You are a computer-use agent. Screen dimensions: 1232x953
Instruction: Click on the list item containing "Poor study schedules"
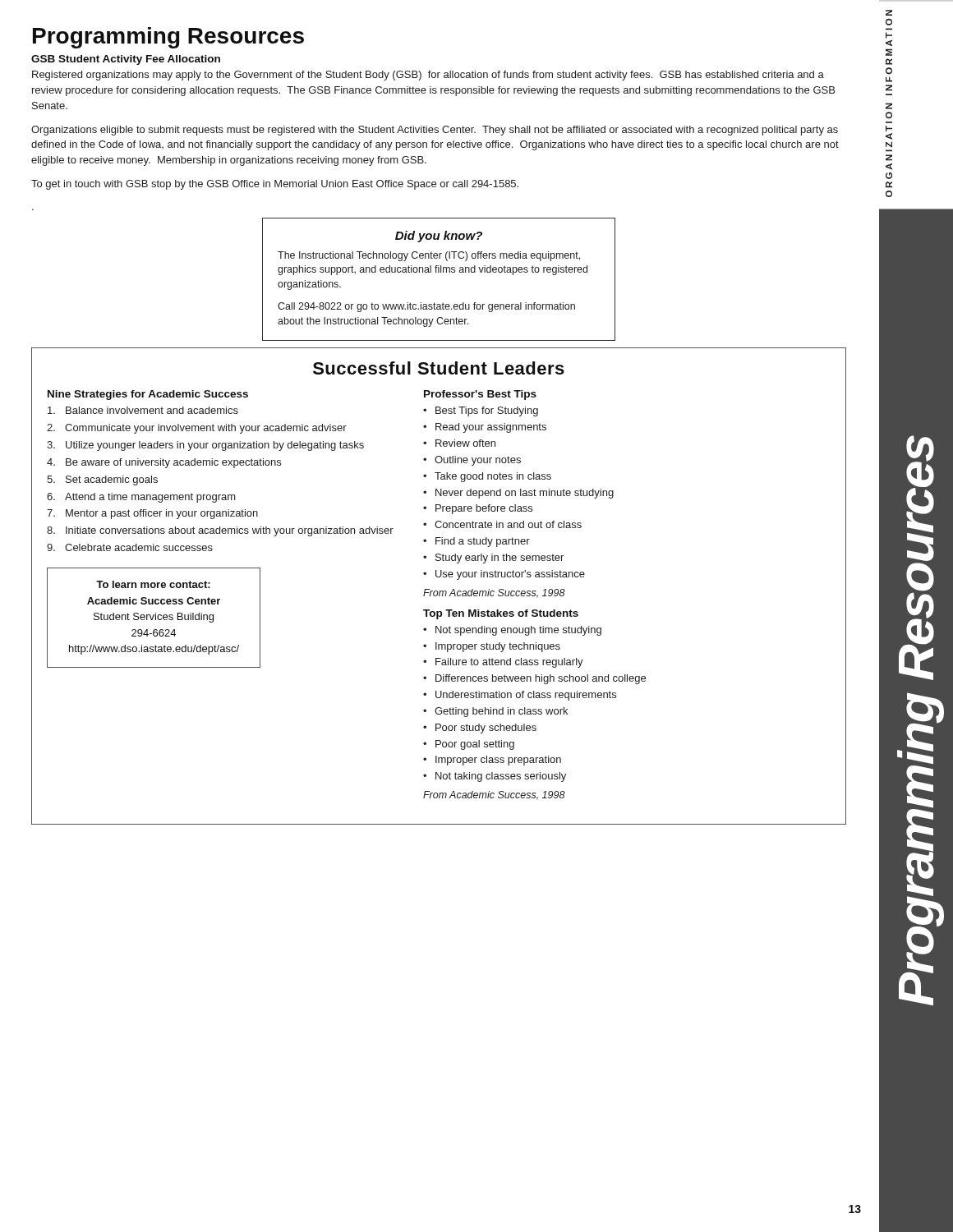(x=486, y=727)
